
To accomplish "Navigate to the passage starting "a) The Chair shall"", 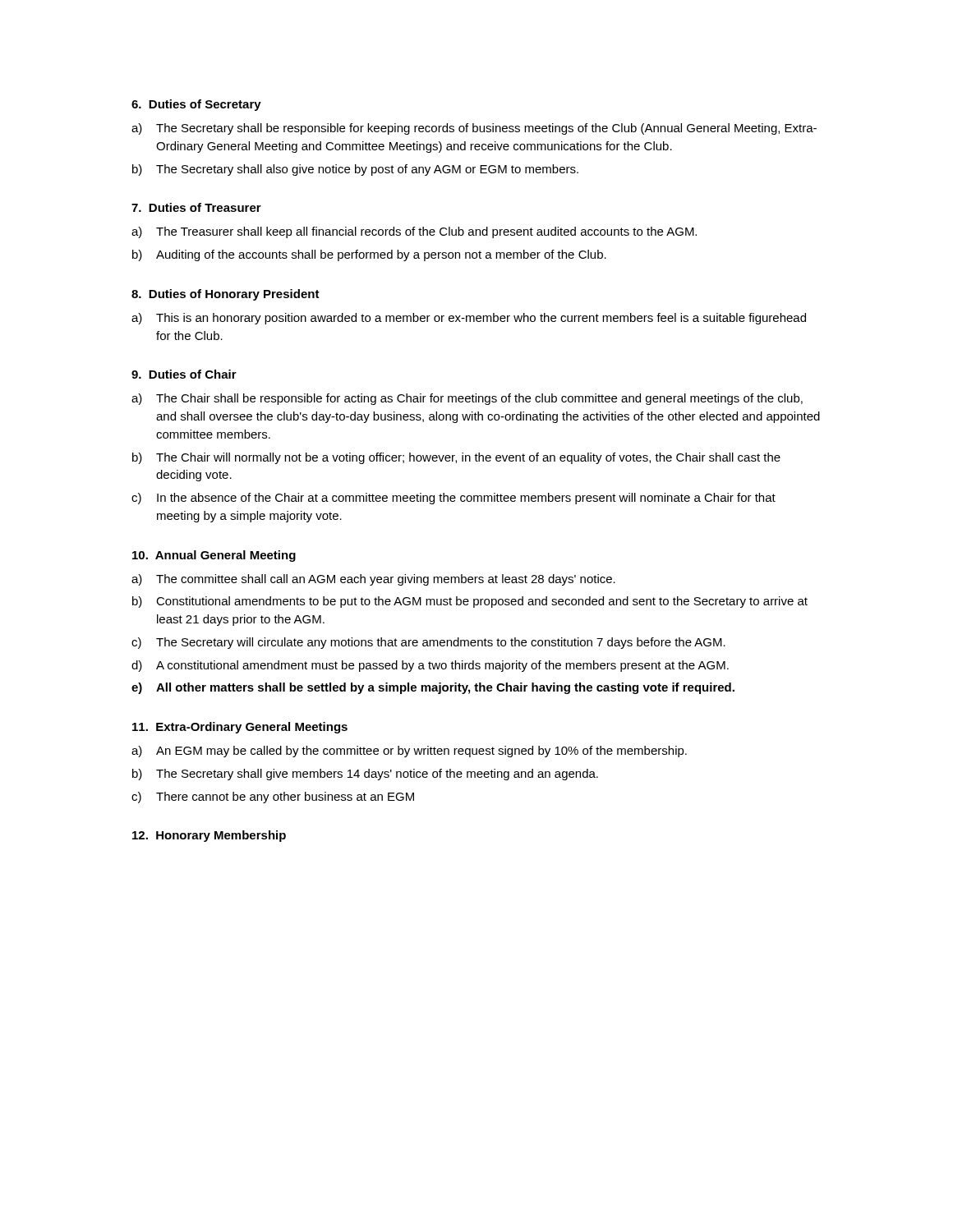I will 476,416.
